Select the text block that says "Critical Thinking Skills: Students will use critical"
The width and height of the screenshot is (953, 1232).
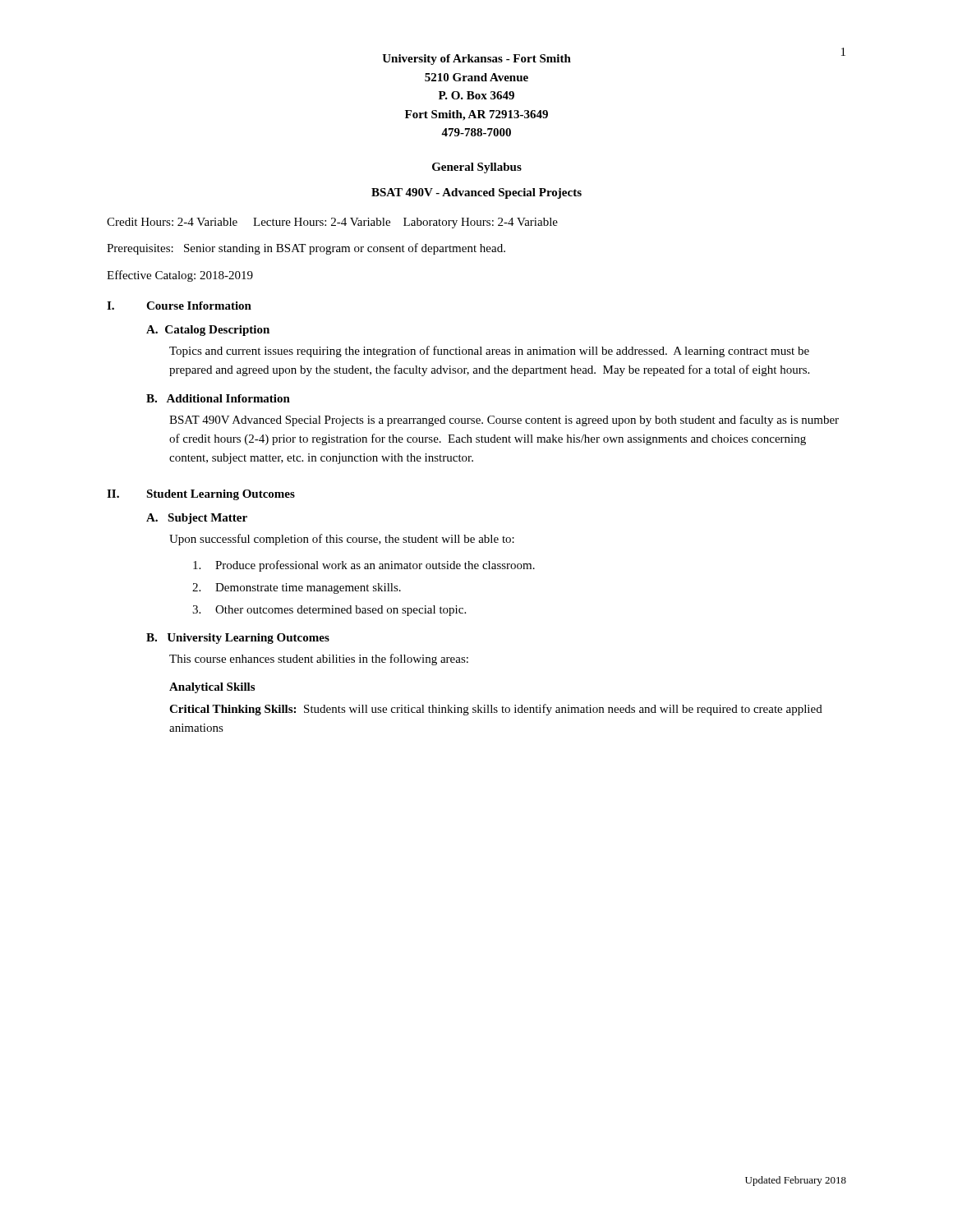pos(496,718)
